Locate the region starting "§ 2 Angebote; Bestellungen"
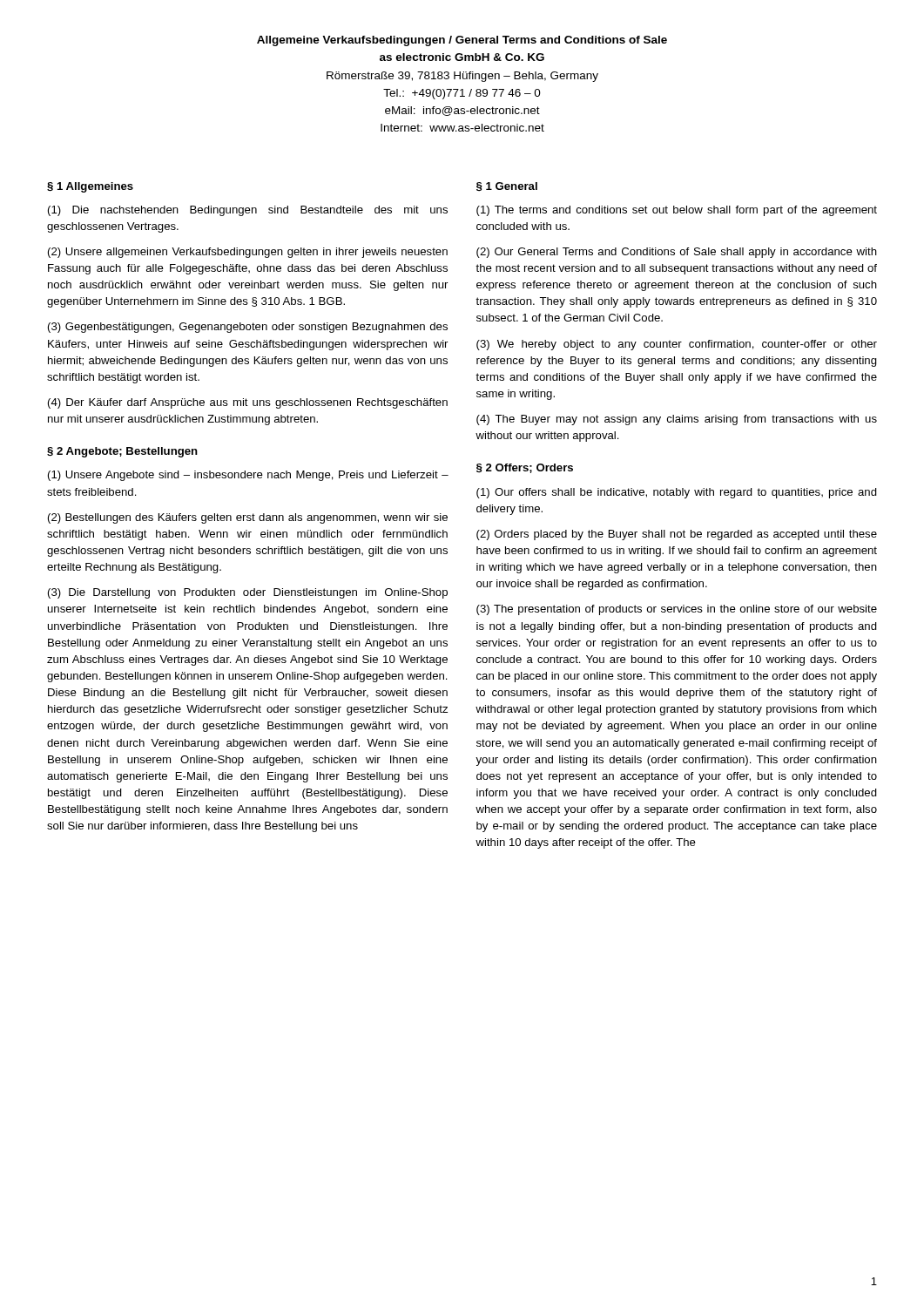Viewport: 924px width, 1307px height. pyautogui.click(x=122, y=451)
